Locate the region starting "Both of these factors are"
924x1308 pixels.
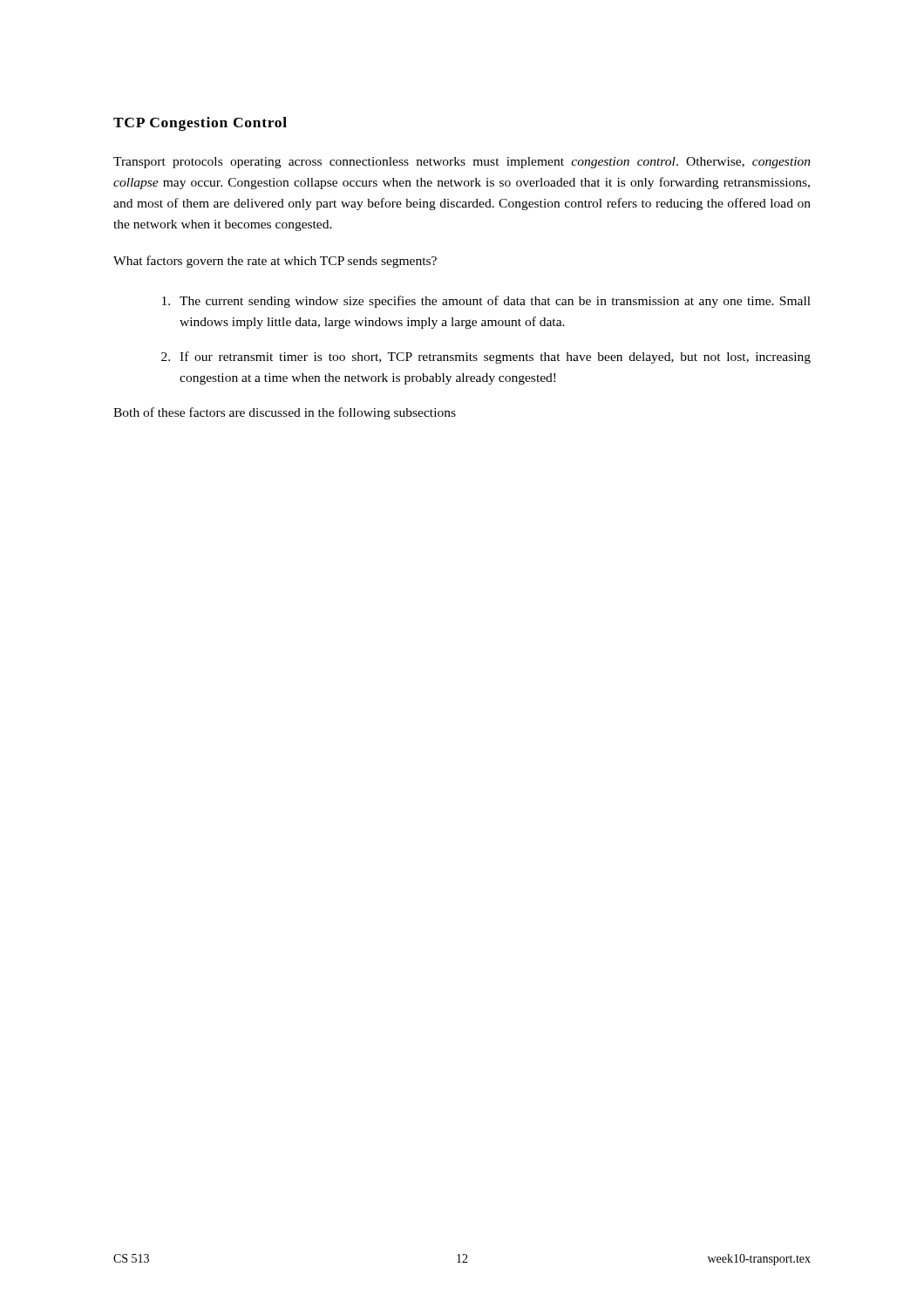click(x=285, y=412)
